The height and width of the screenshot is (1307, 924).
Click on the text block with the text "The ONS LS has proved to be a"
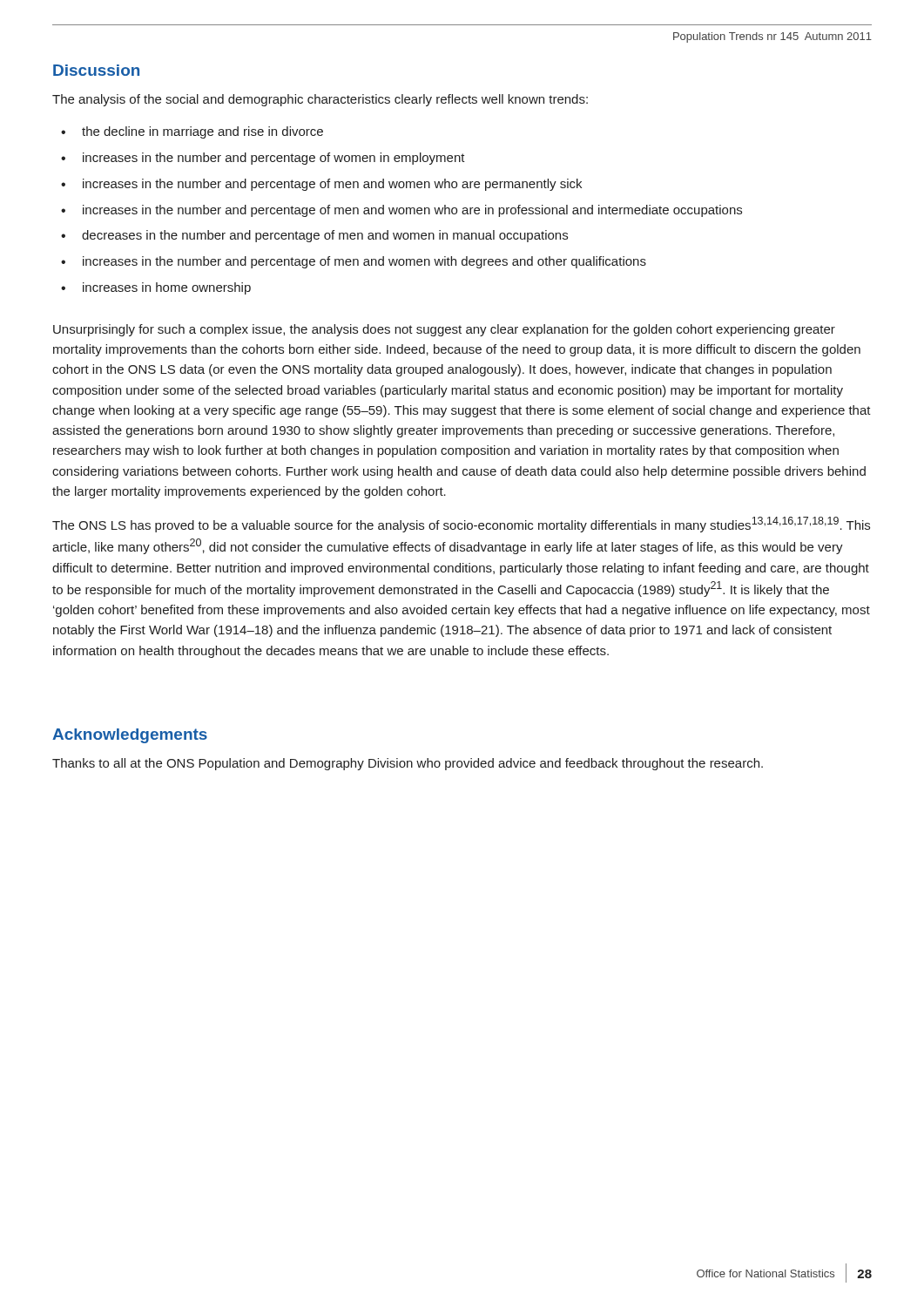461,586
